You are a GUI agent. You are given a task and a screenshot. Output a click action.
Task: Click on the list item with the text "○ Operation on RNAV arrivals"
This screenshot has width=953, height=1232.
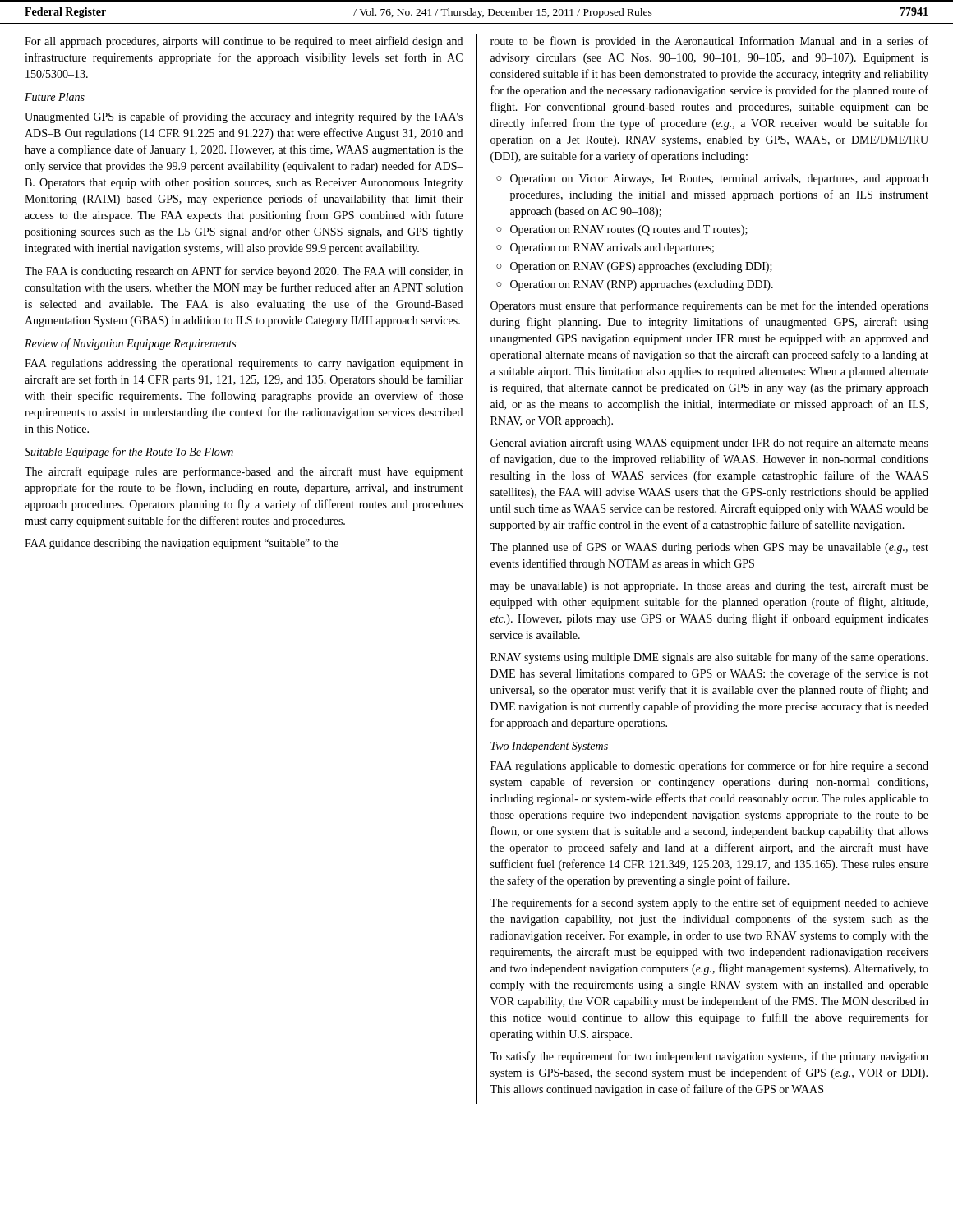coord(709,248)
